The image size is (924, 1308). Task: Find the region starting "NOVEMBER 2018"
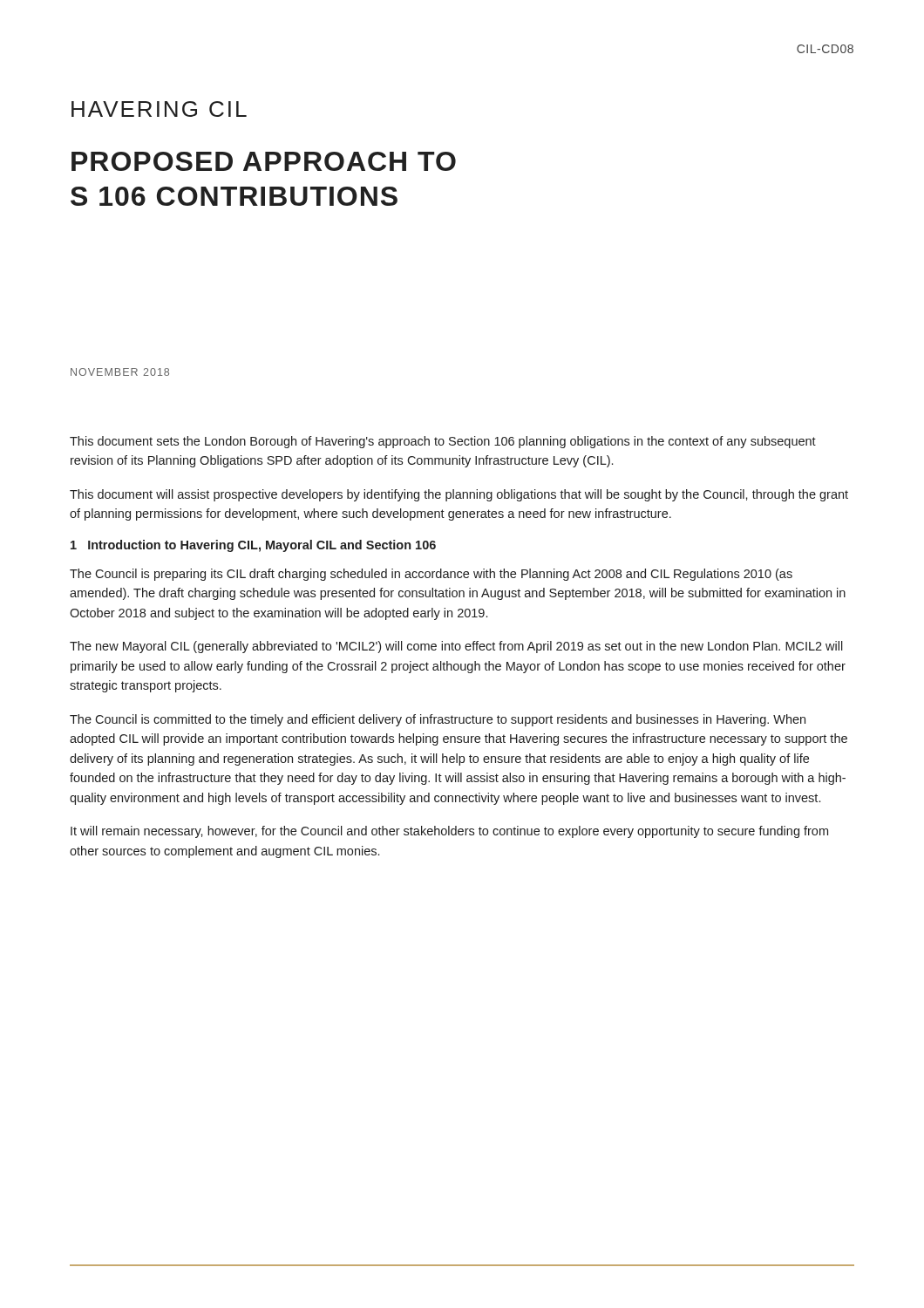(120, 372)
